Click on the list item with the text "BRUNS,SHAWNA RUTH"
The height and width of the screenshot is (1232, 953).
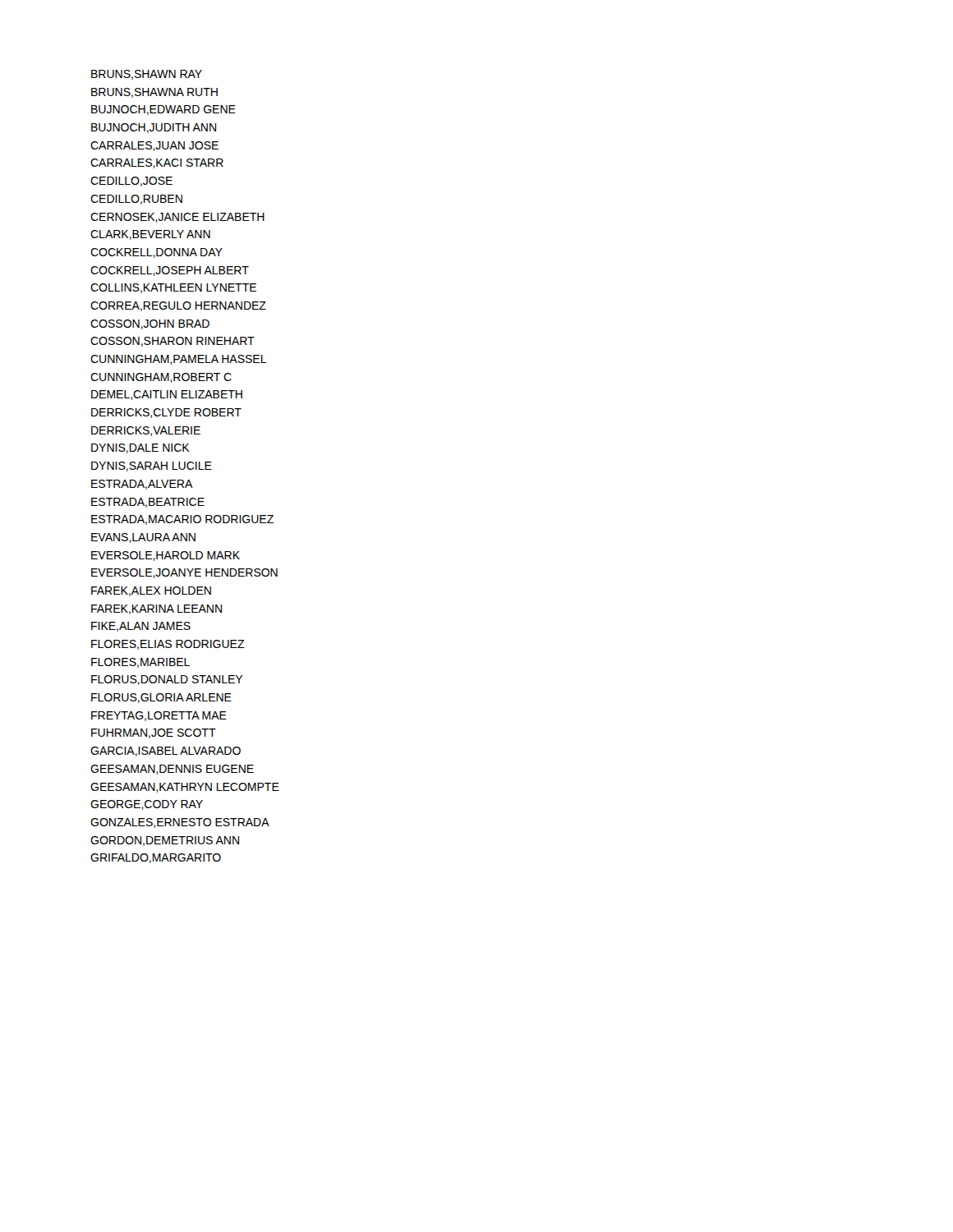point(154,92)
